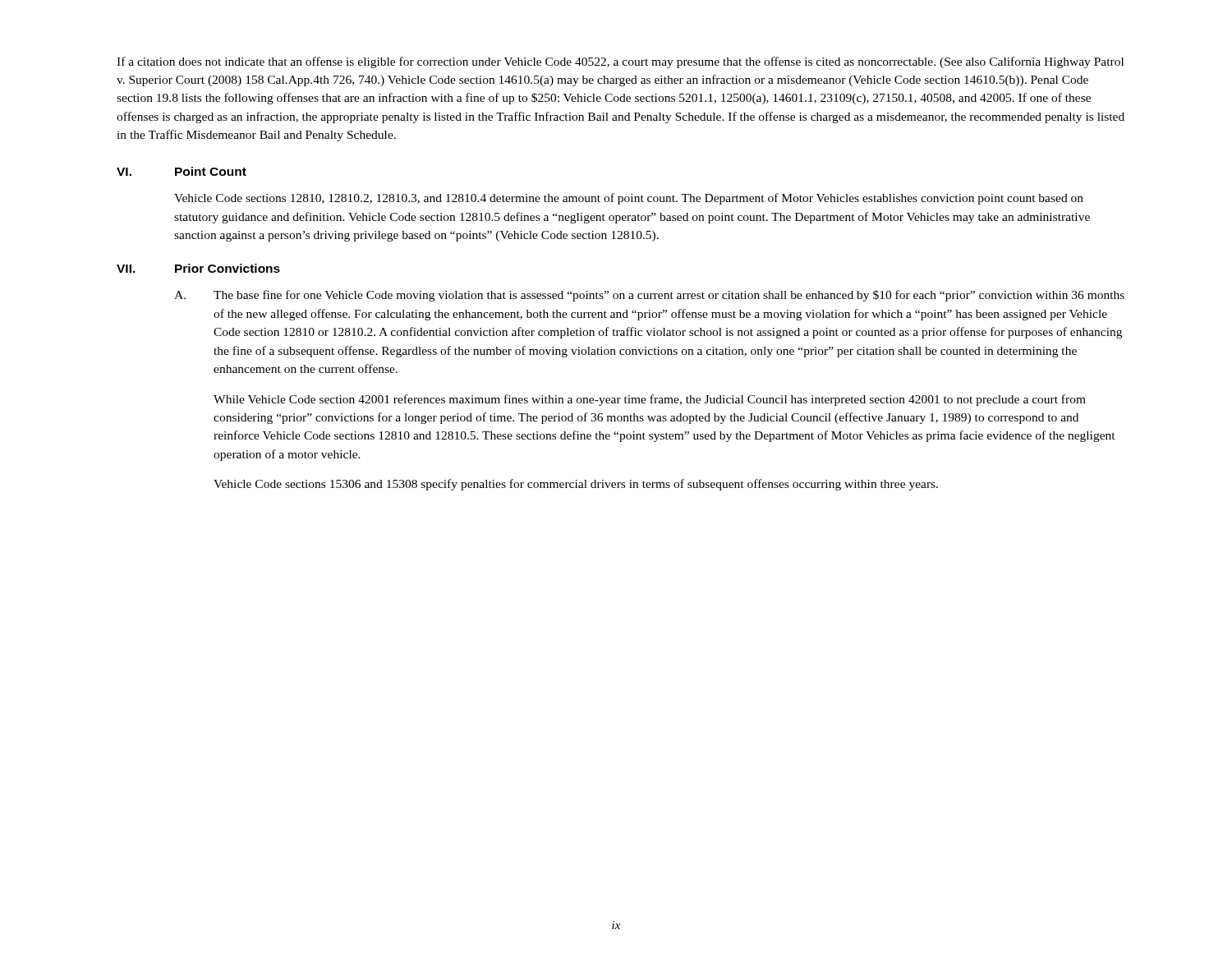Find the block on this page that starts "If a citation does"
1232x953 pixels.
coord(621,98)
